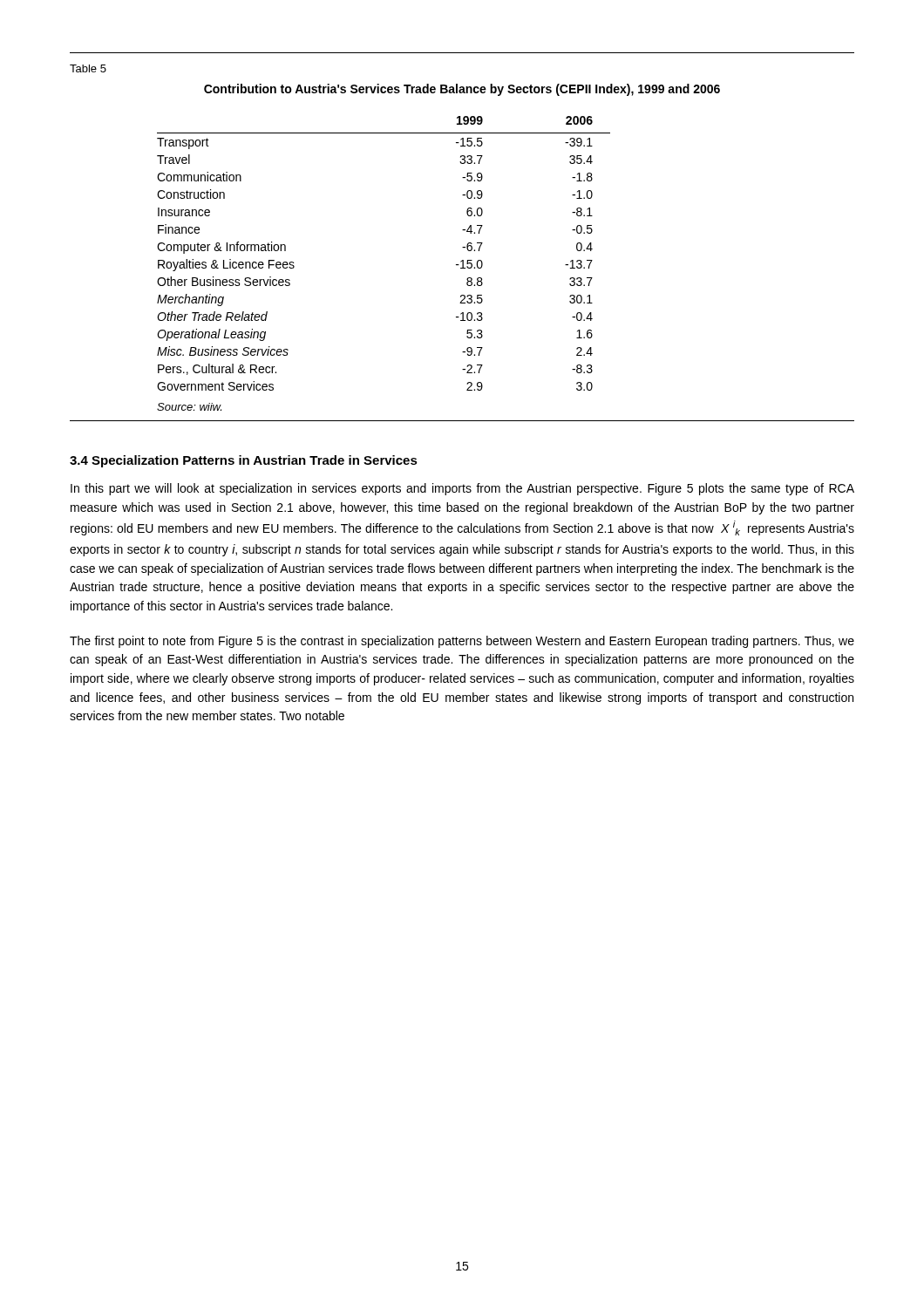Locate the text "Source: wiiw."
This screenshot has width=924, height=1308.
point(190,407)
